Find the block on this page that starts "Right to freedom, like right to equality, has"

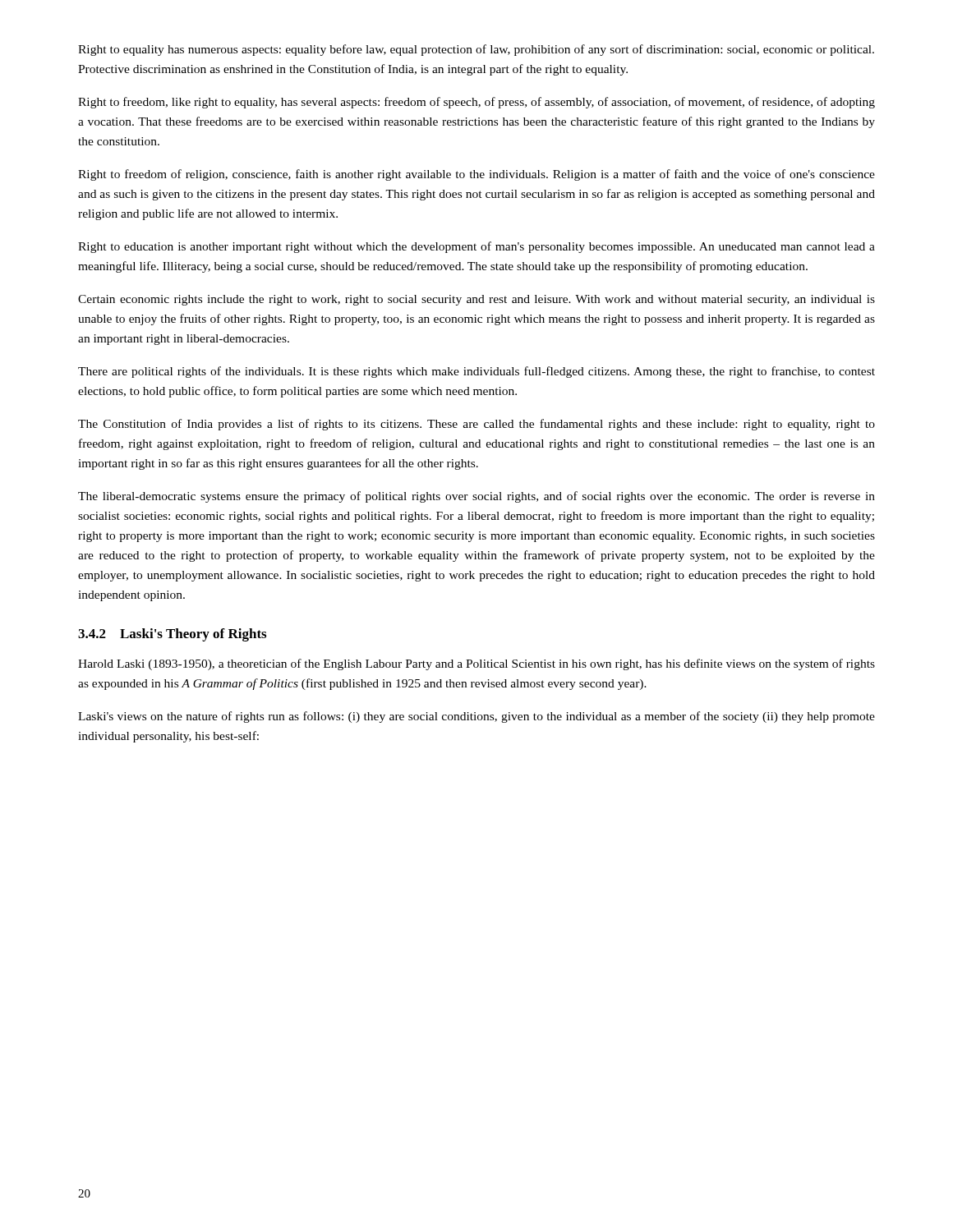point(476,121)
